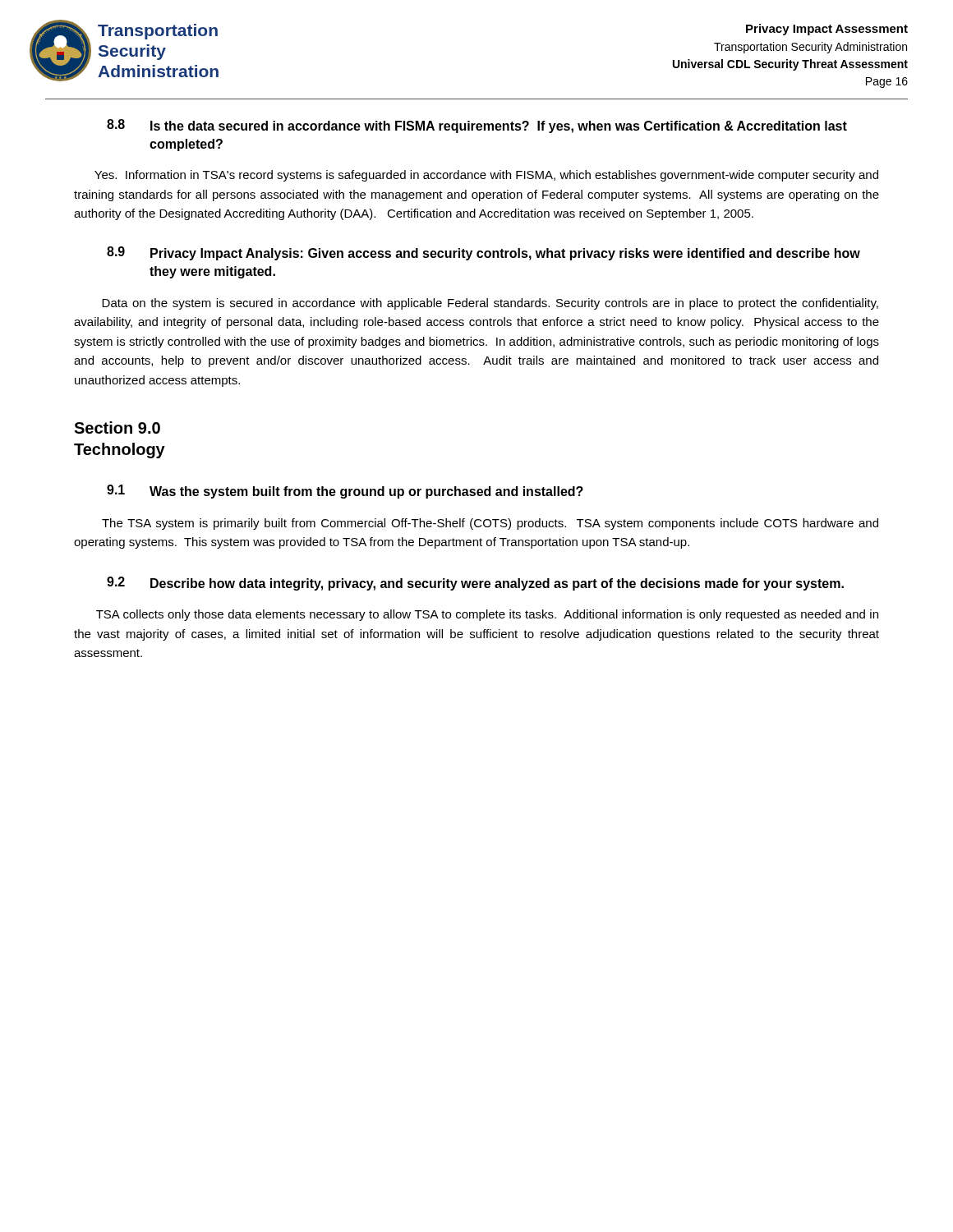Point to the passage starting "9.1 Was the system built"

click(x=493, y=492)
